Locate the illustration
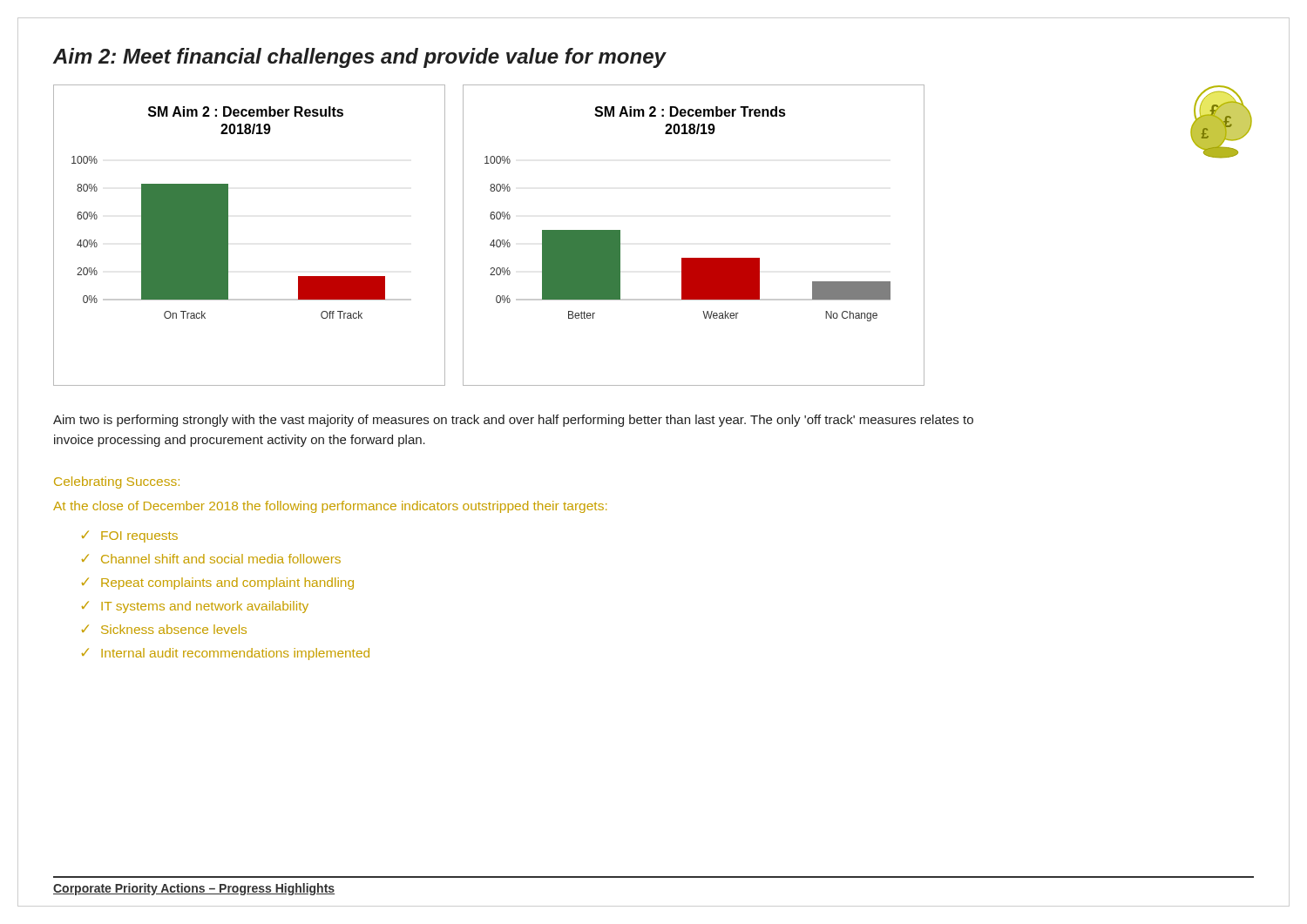The image size is (1307, 924). 1210,128
